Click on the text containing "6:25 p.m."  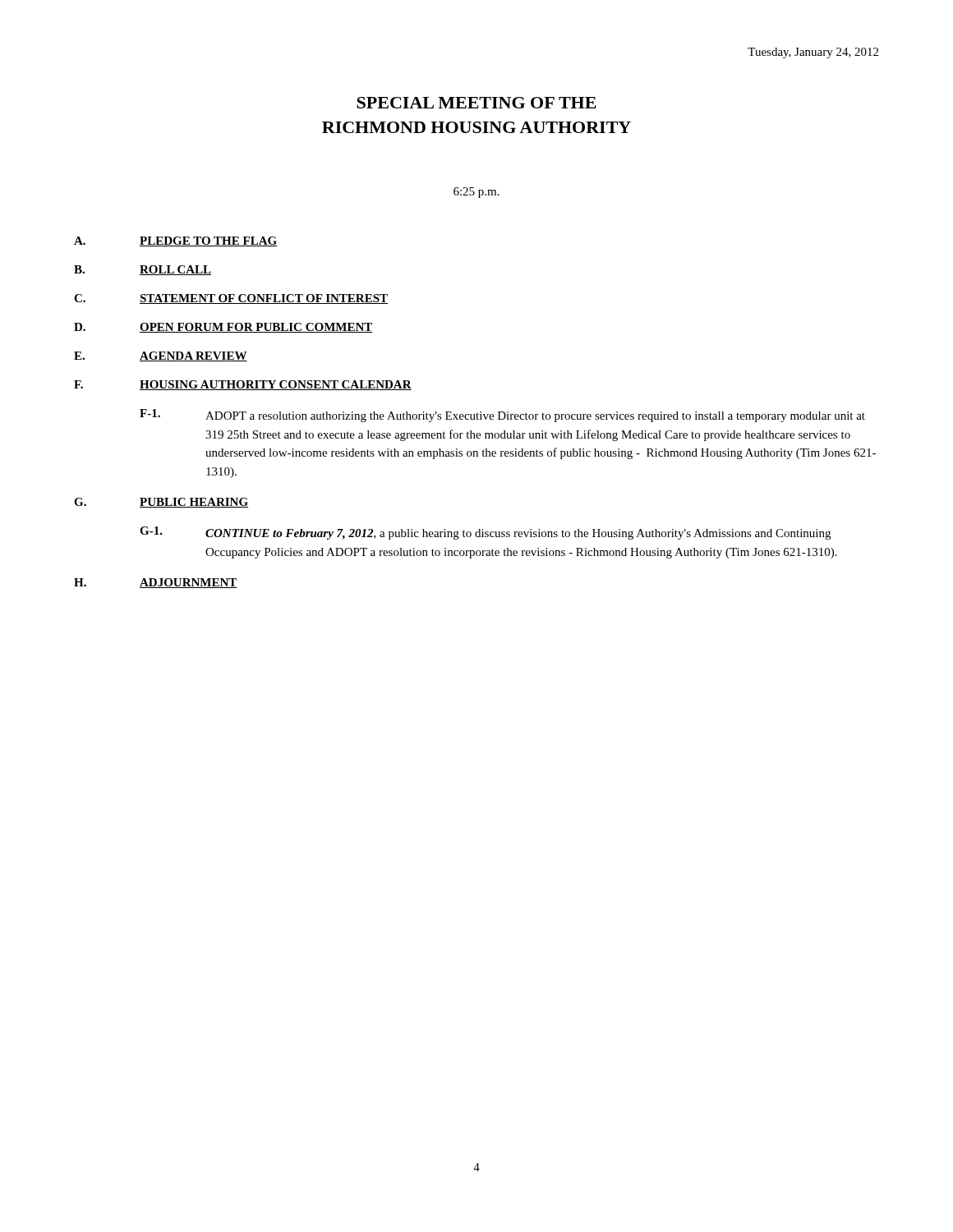coord(476,191)
